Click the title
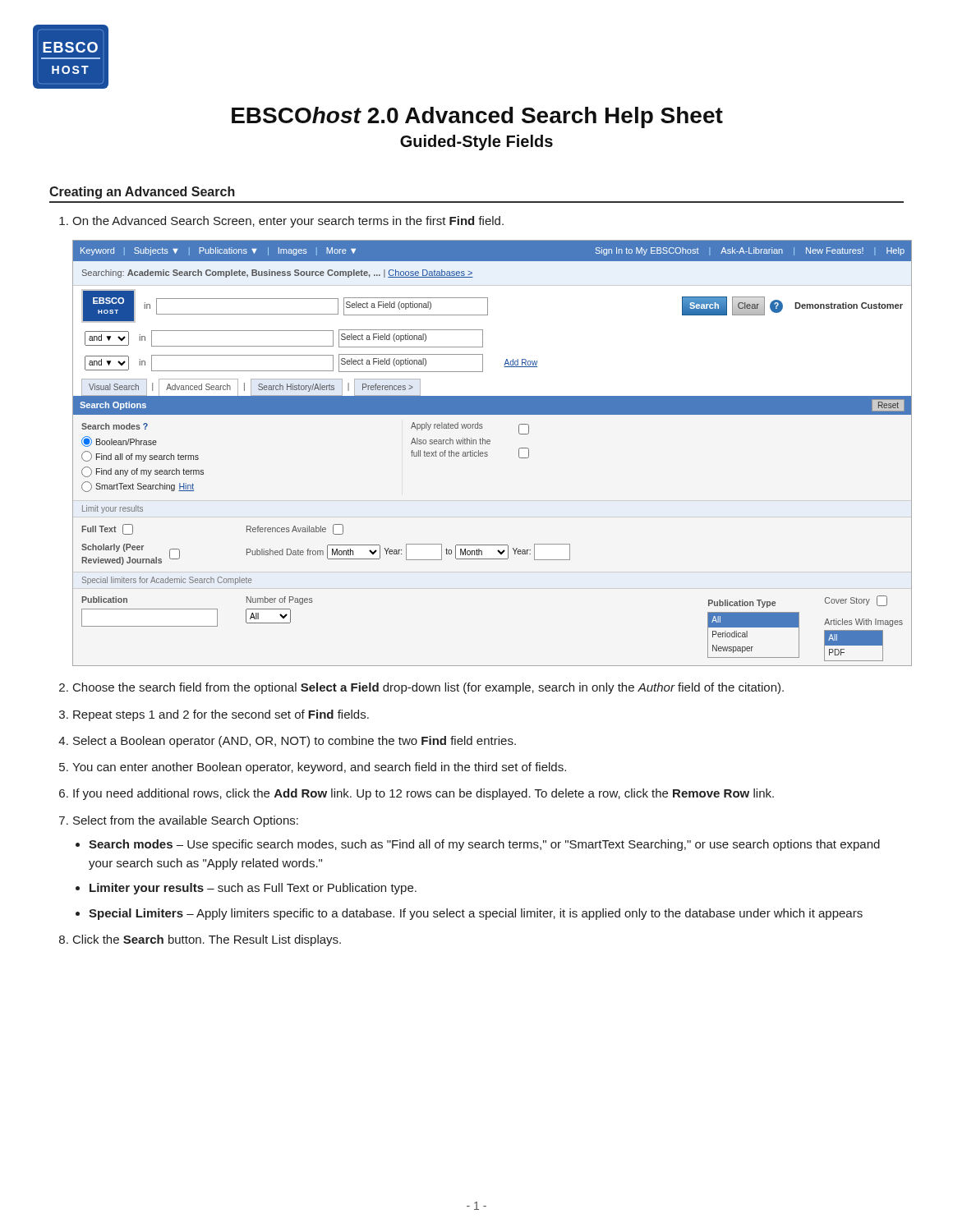Viewport: 953px width, 1232px height. click(x=476, y=127)
